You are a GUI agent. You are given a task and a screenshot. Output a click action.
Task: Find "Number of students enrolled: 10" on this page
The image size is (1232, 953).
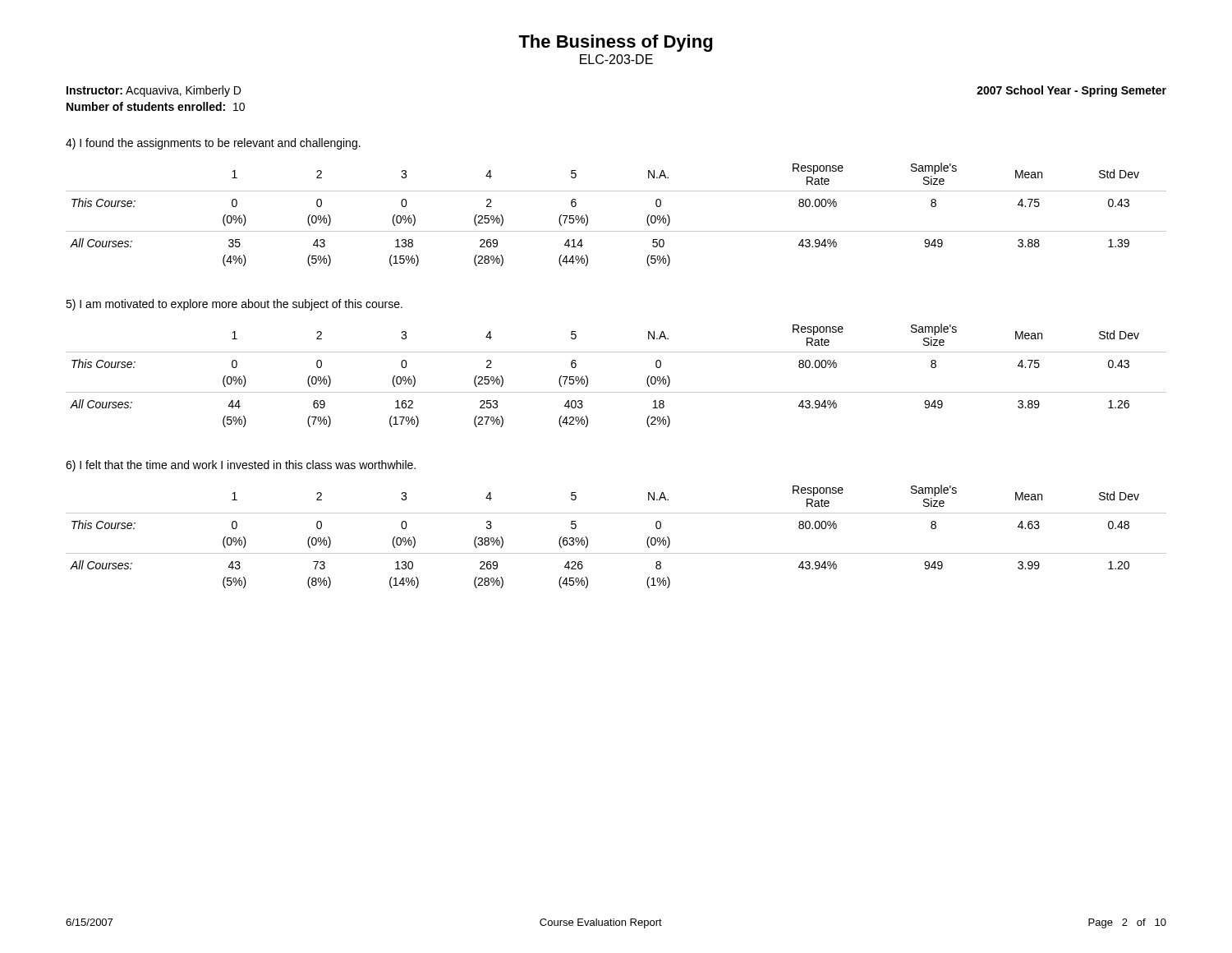tap(155, 107)
